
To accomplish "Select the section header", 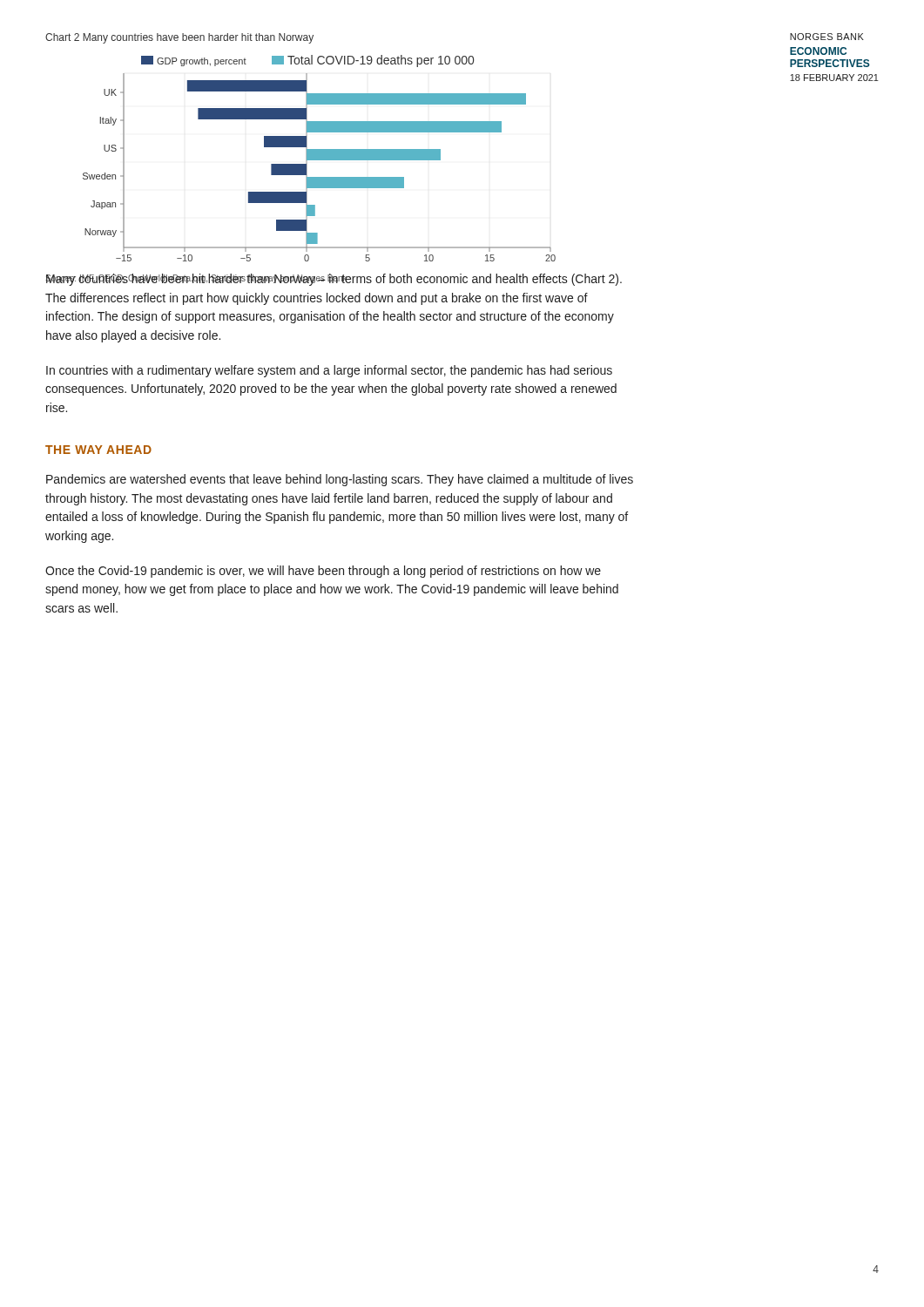I will click(341, 449).
